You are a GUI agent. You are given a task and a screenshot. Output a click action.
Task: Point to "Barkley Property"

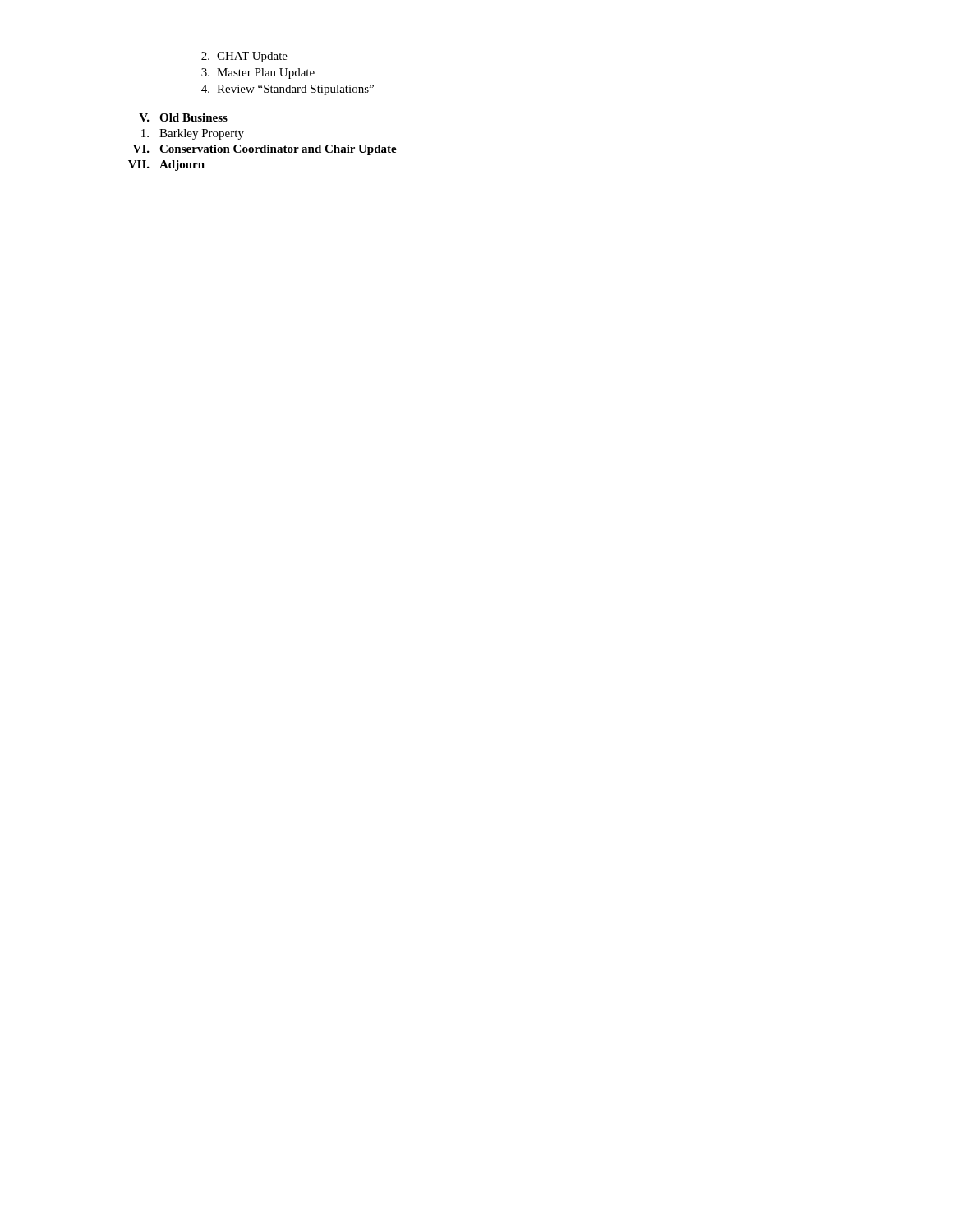[175, 133]
